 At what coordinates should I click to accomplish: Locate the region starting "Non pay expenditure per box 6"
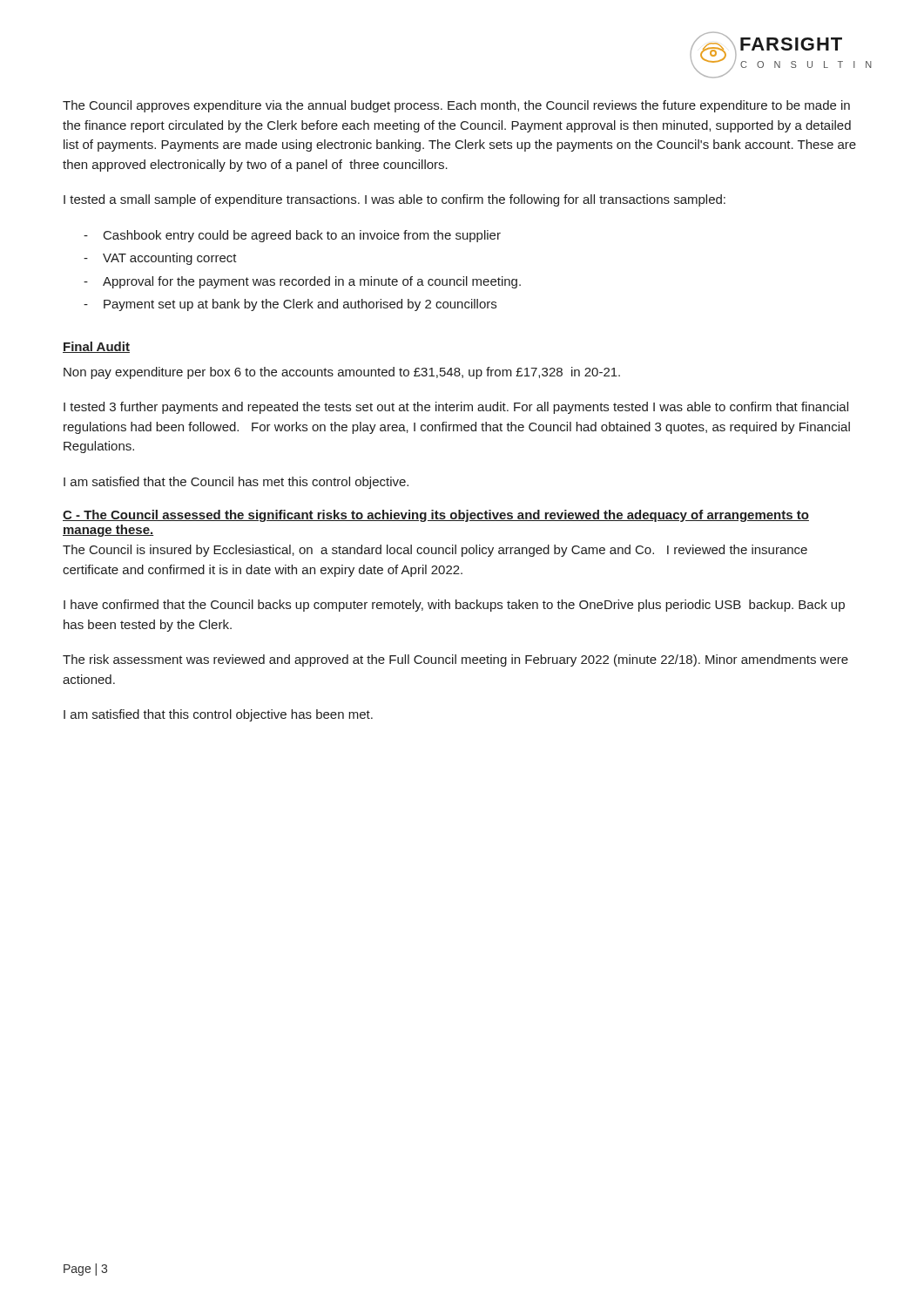[x=342, y=371]
